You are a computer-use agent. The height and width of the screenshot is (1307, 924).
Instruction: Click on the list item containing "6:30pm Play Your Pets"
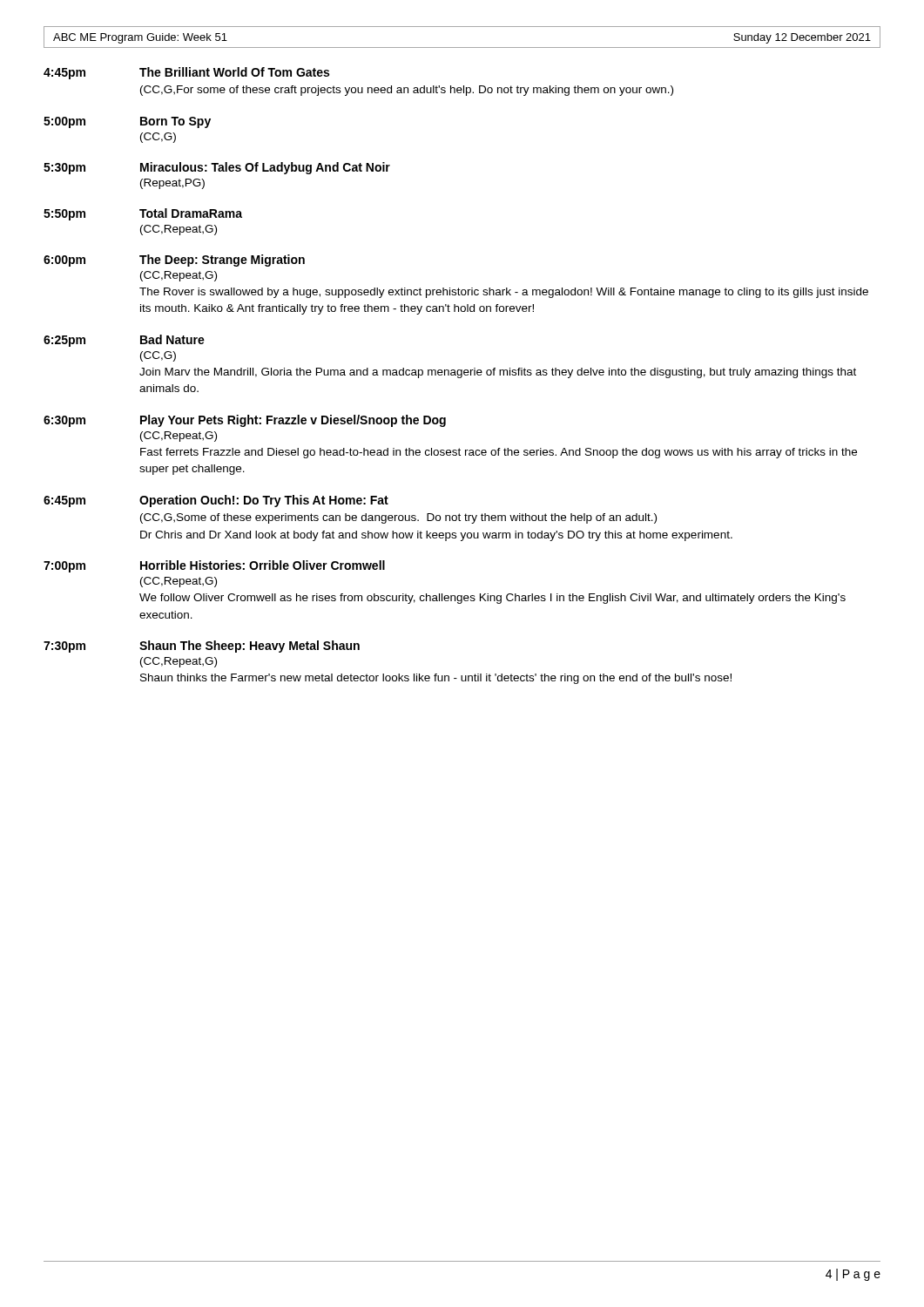tap(462, 445)
